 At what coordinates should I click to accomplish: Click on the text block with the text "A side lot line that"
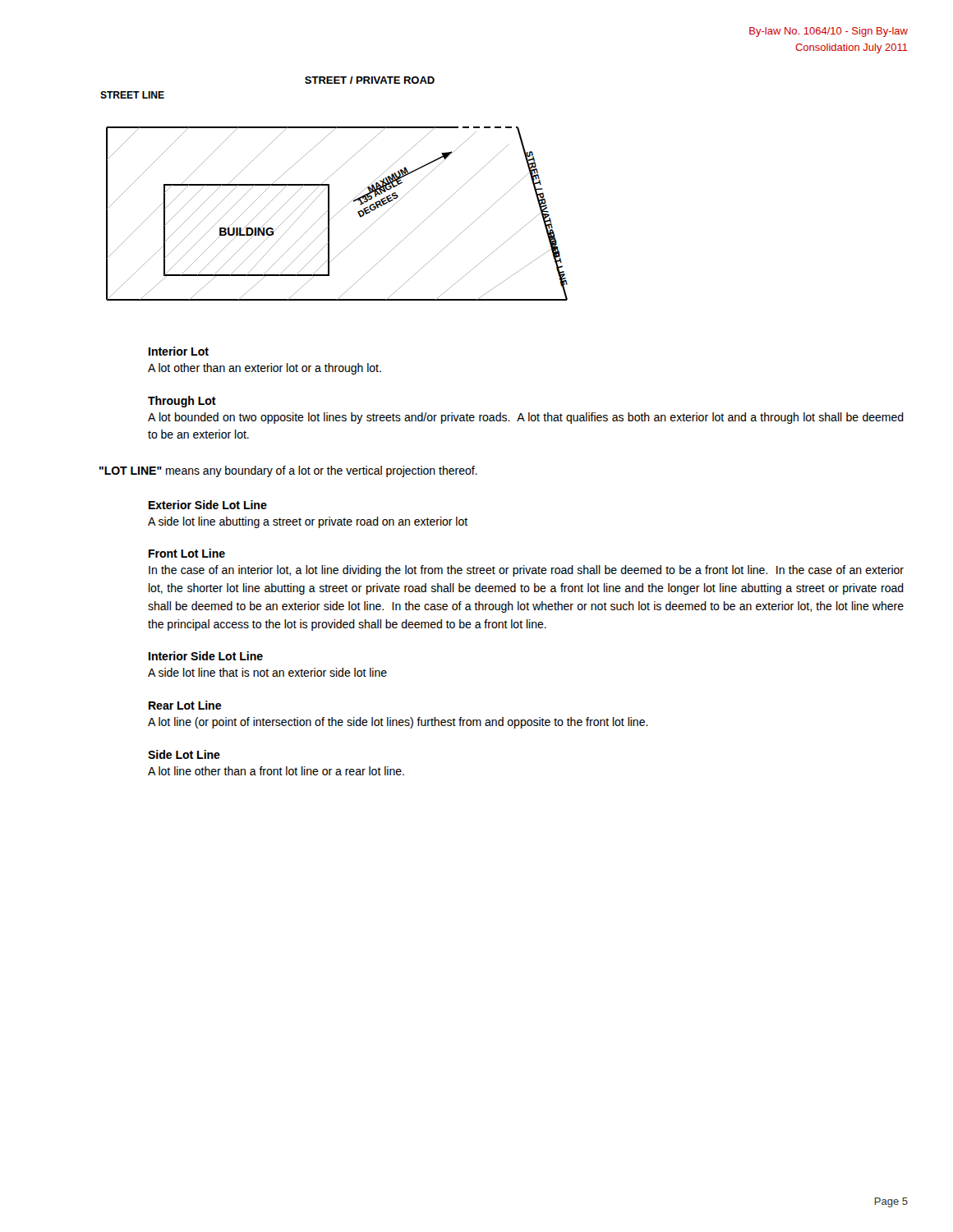267,673
